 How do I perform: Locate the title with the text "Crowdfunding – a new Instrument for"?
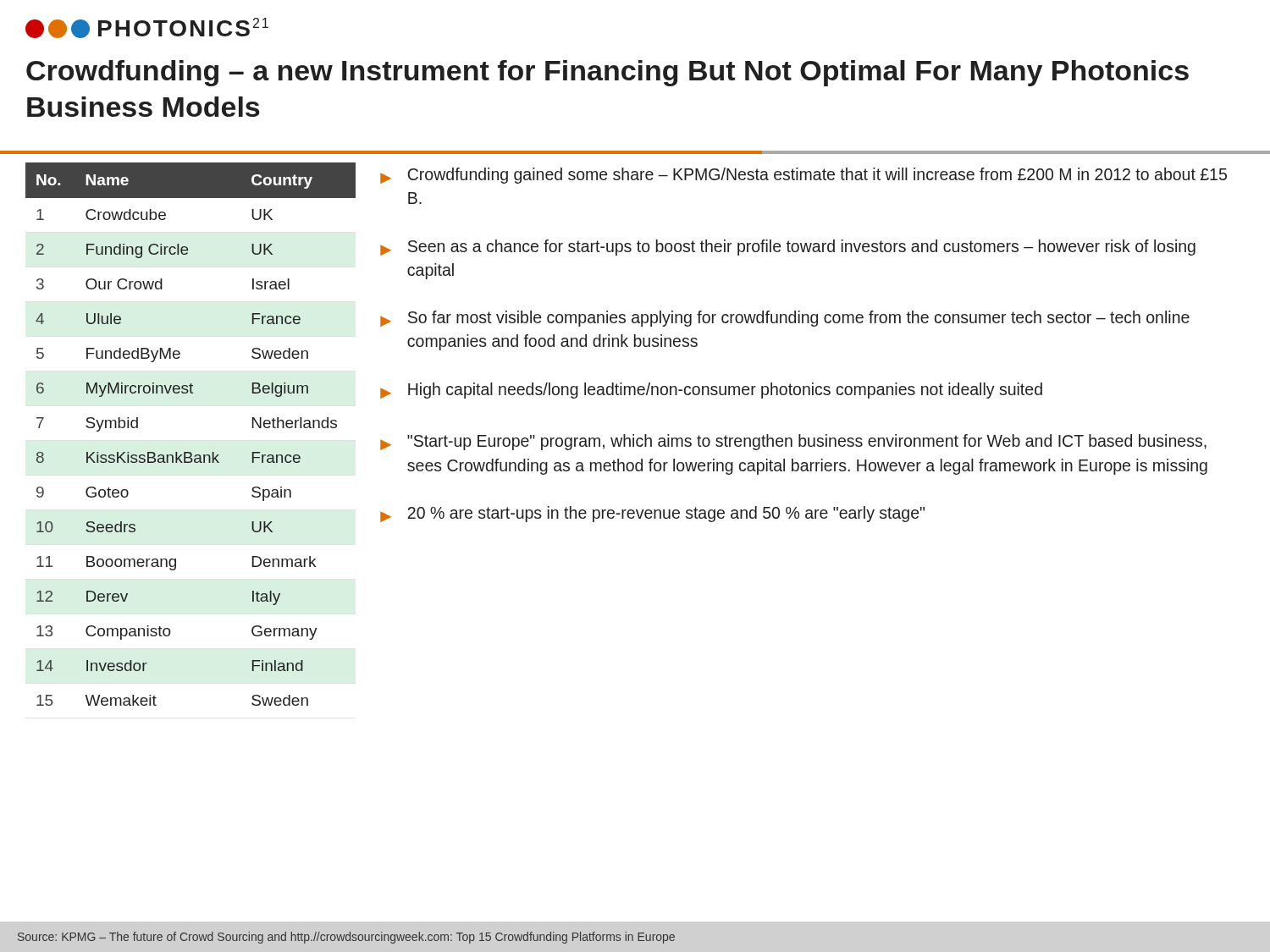[608, 88]
